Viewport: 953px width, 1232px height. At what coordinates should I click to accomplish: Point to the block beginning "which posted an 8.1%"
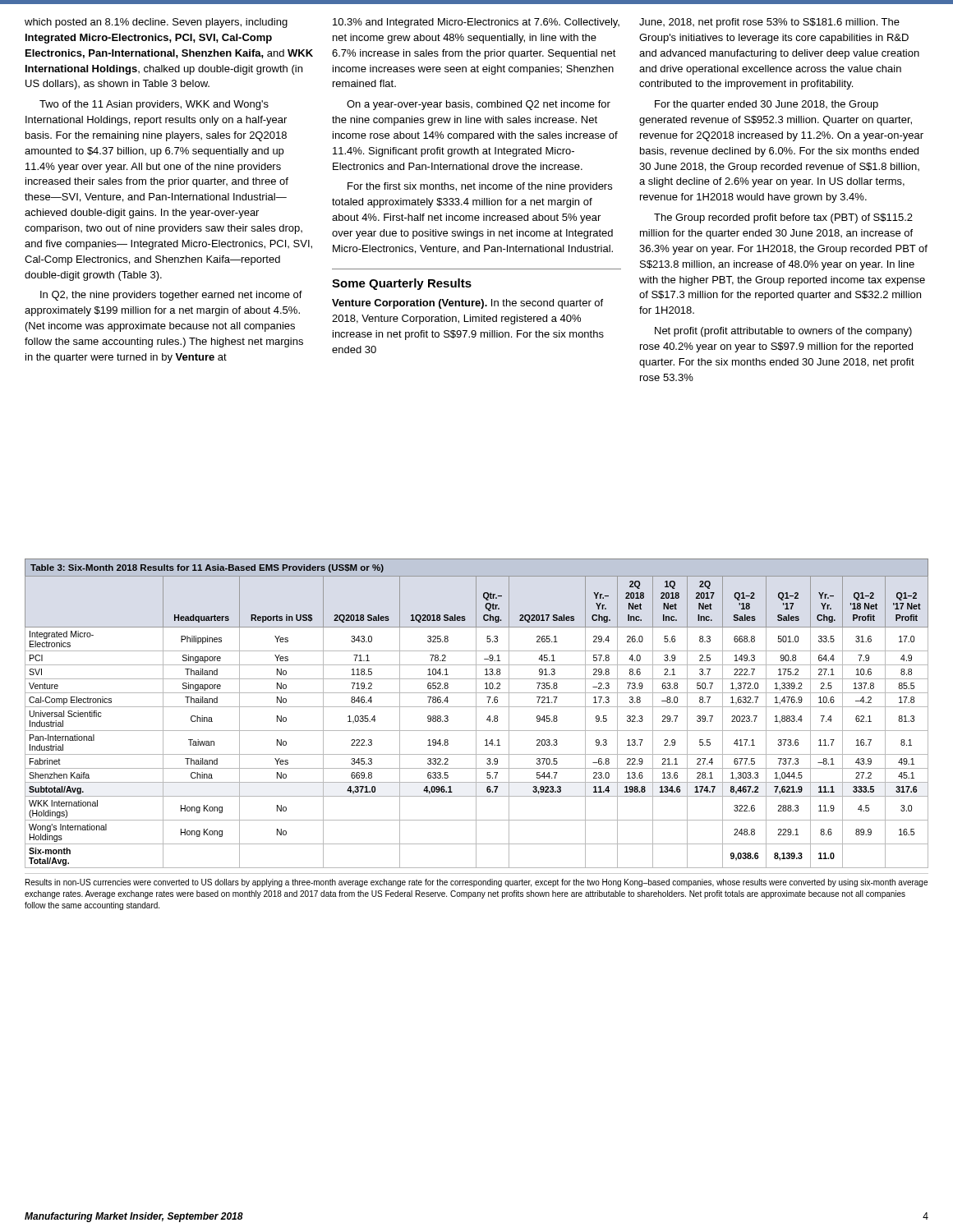click(x=169, y=190)
